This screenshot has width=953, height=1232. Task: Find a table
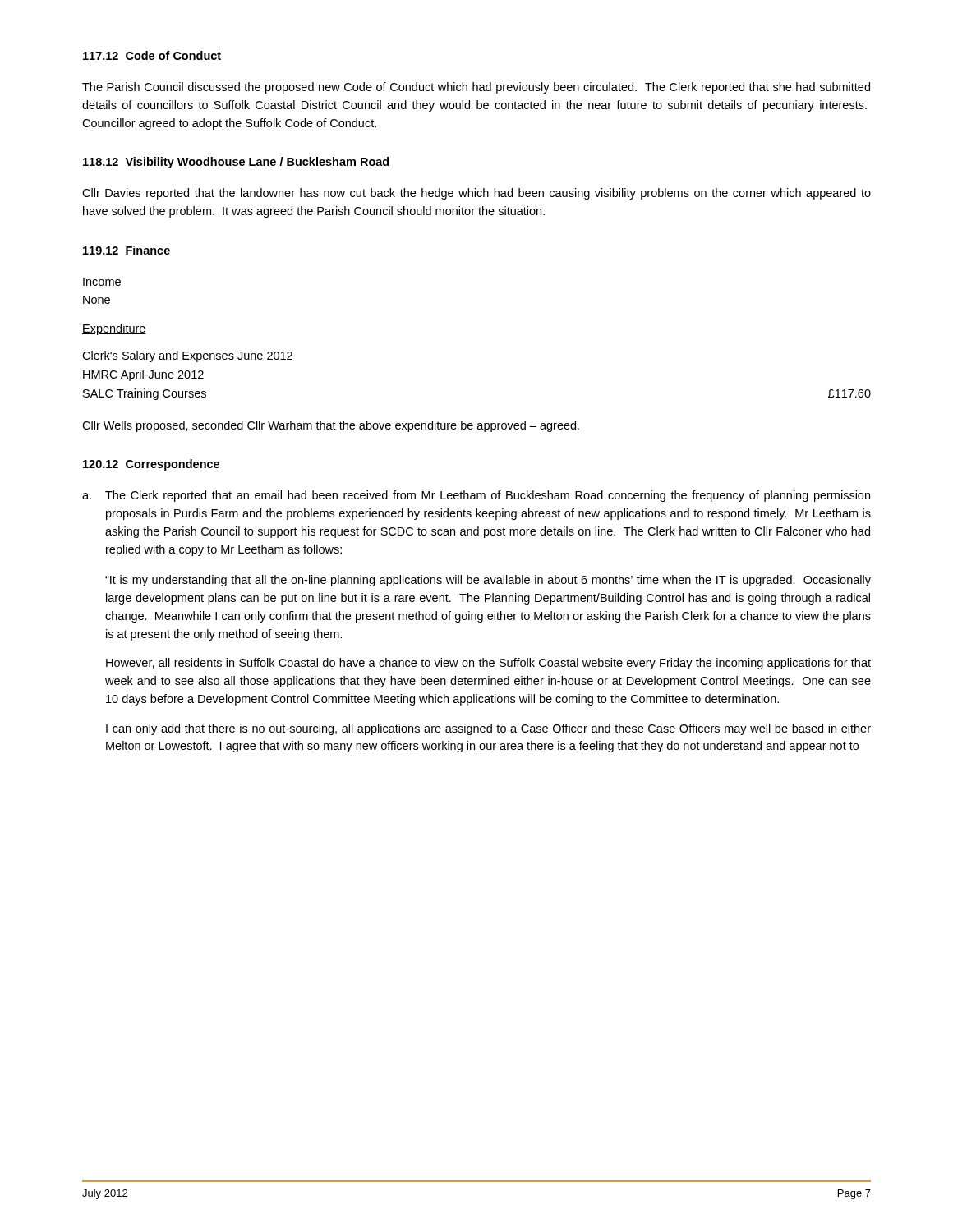476,375
